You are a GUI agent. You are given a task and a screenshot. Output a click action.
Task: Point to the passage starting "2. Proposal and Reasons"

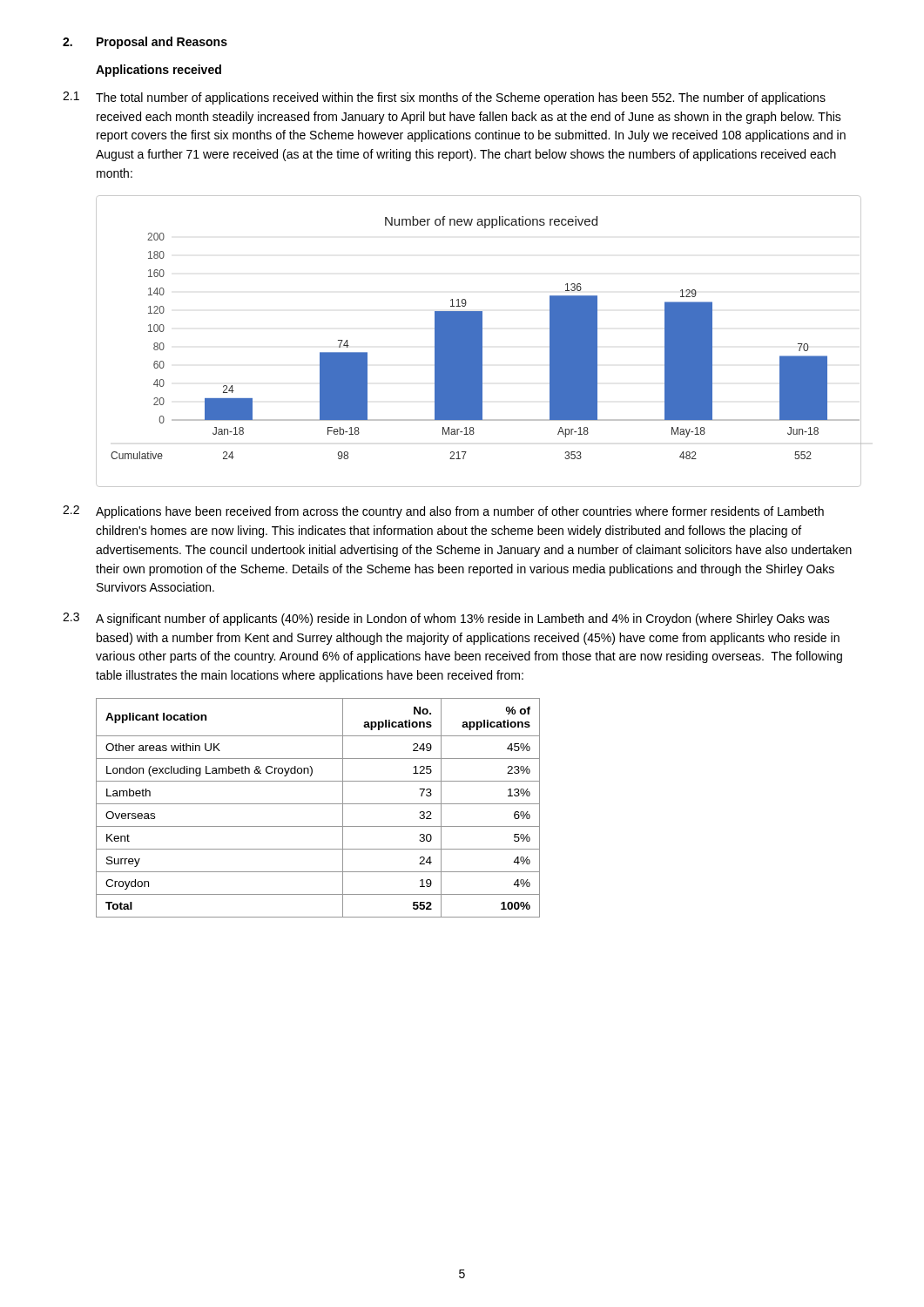(145, 42)
